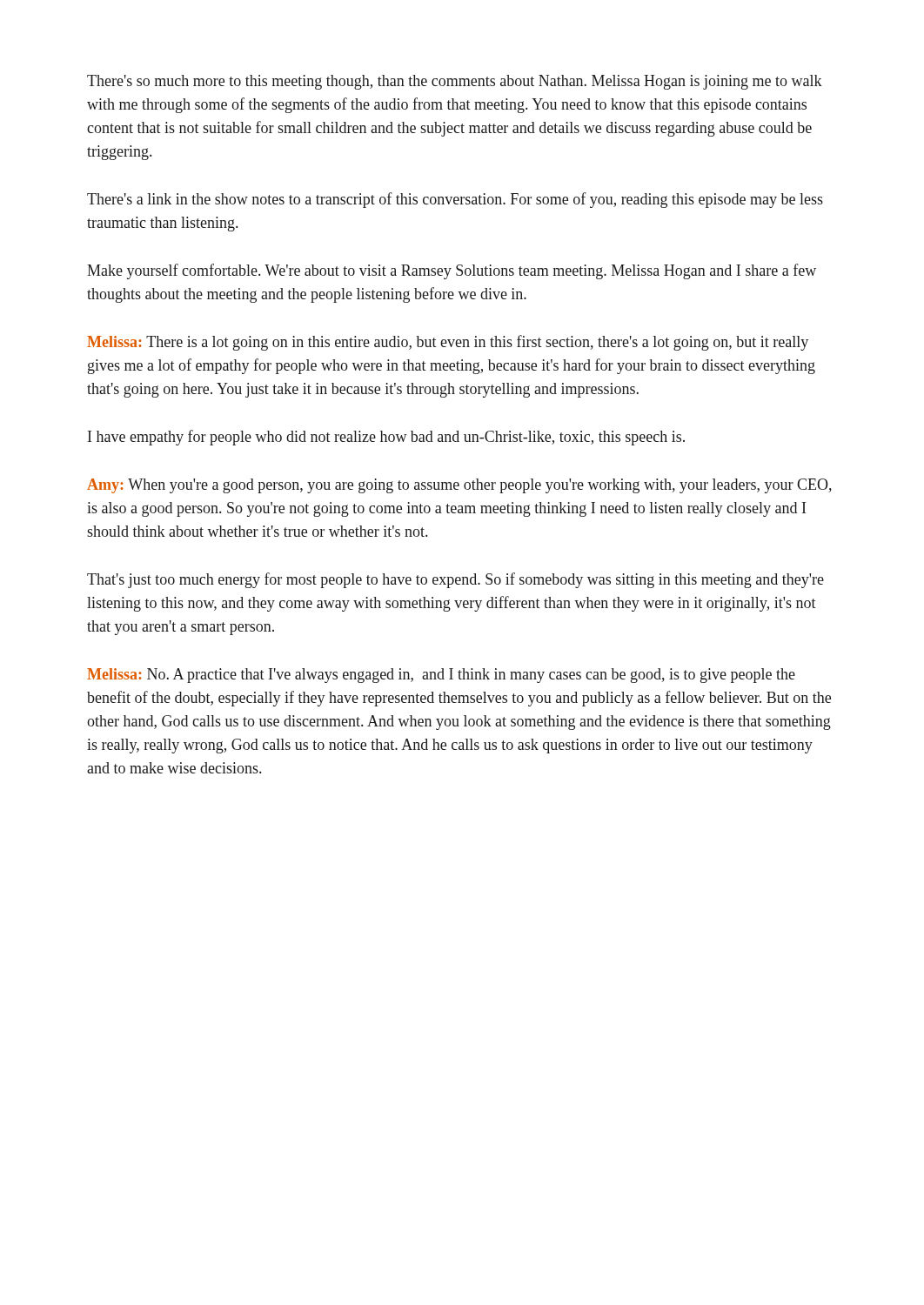924x1305 pixels.
Task: Locate the block of text that opens with "There's a link in the show notes"
Action: [455, 211]
